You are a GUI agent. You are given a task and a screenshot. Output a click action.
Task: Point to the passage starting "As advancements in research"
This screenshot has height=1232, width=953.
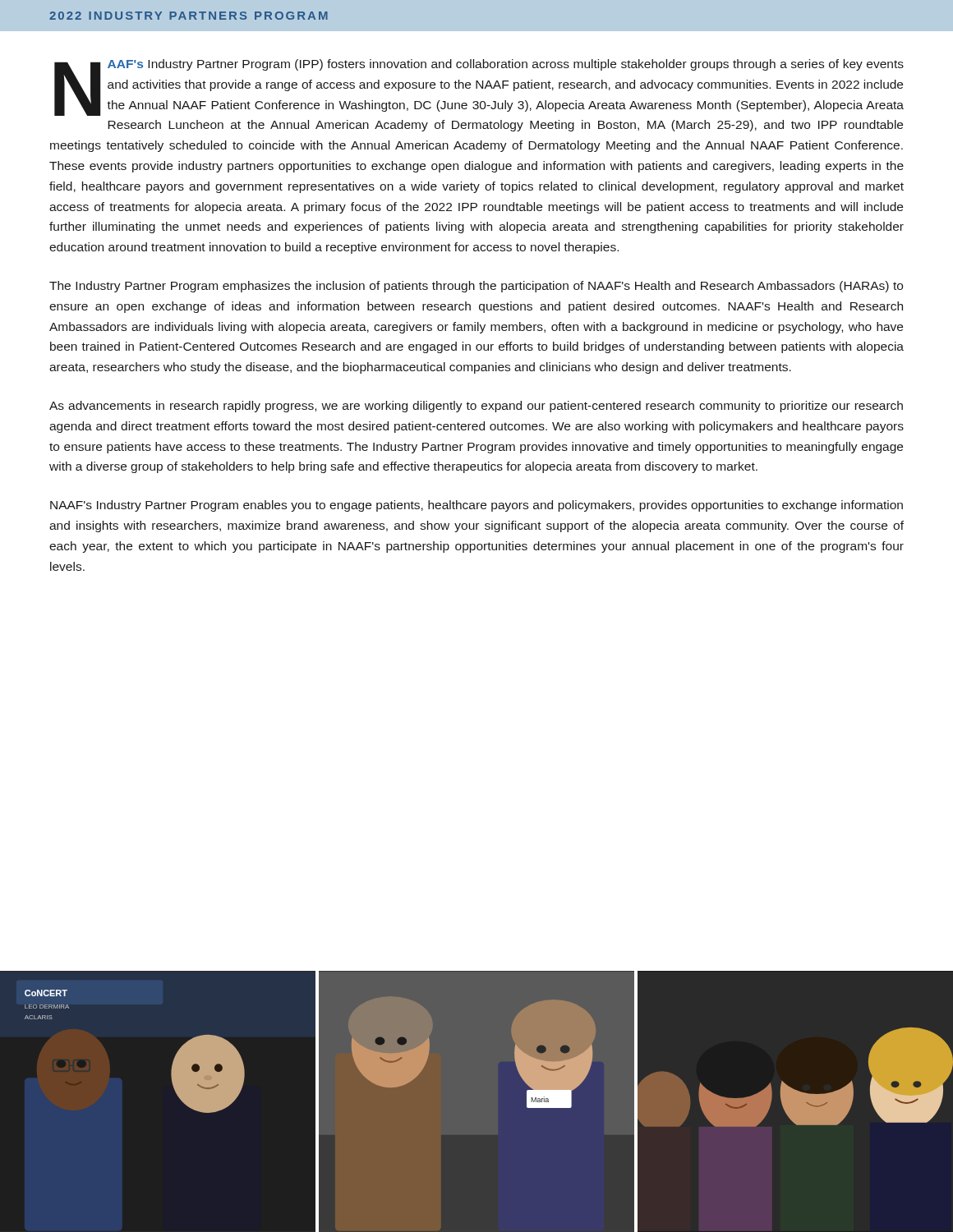[476, 436]
